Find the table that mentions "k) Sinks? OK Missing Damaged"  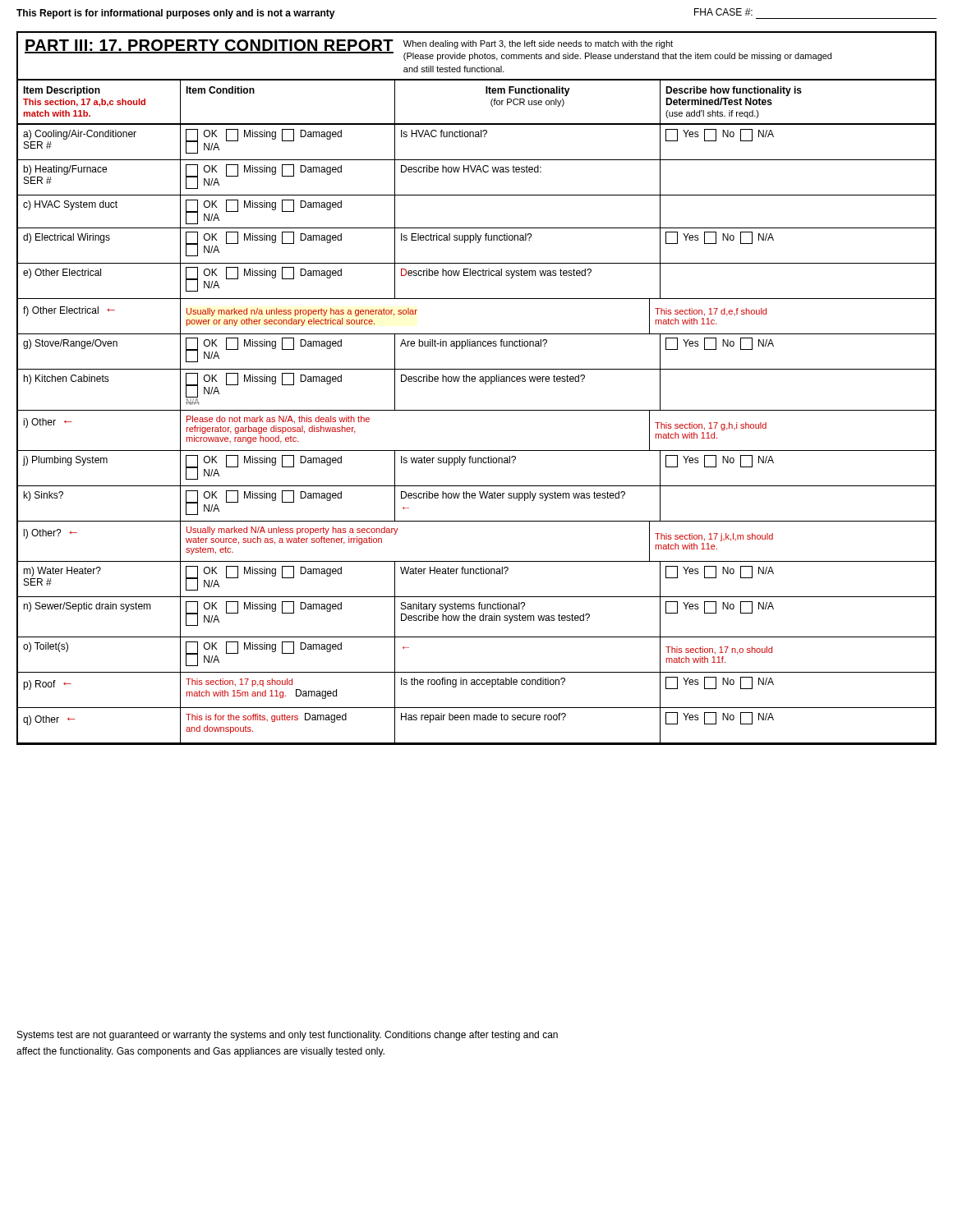pyautogui.click(x=476, y=504)
